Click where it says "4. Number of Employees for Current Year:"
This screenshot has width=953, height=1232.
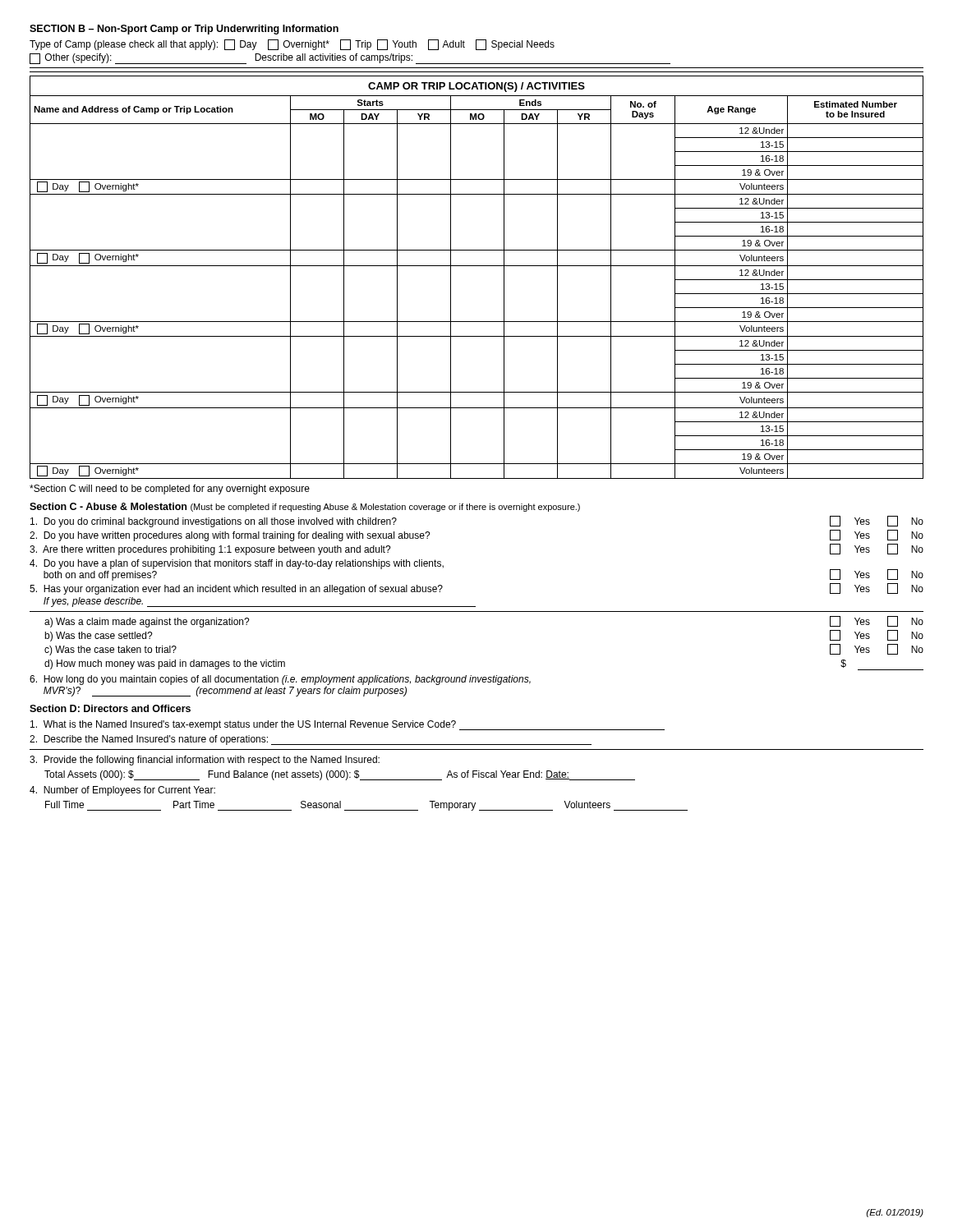[123, 790]
